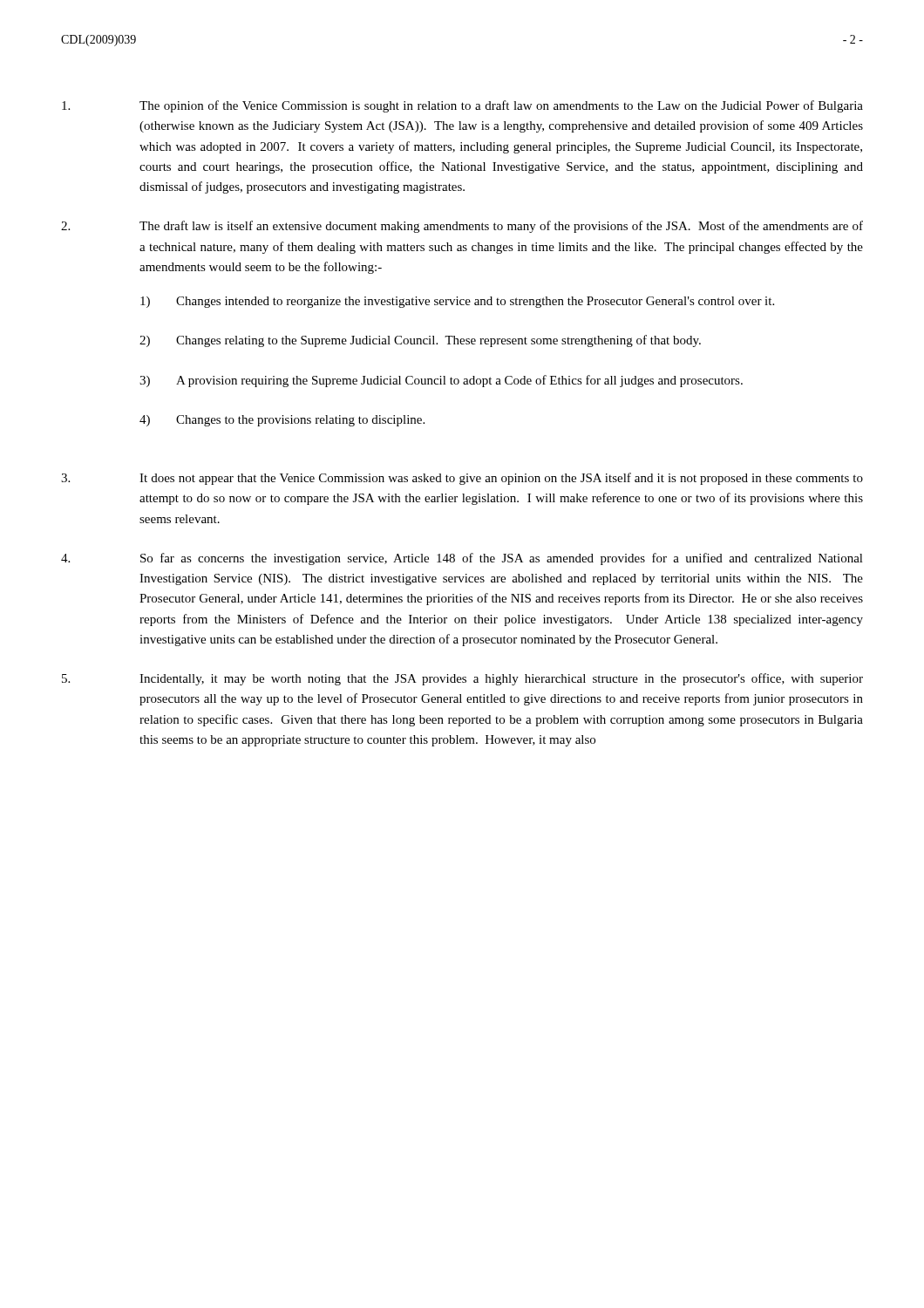Viewport: 924px width, 1308px height.
Task: Select the list item that says "3) A provision requiring the Supreme Judicial Council"
Action: 501,380
